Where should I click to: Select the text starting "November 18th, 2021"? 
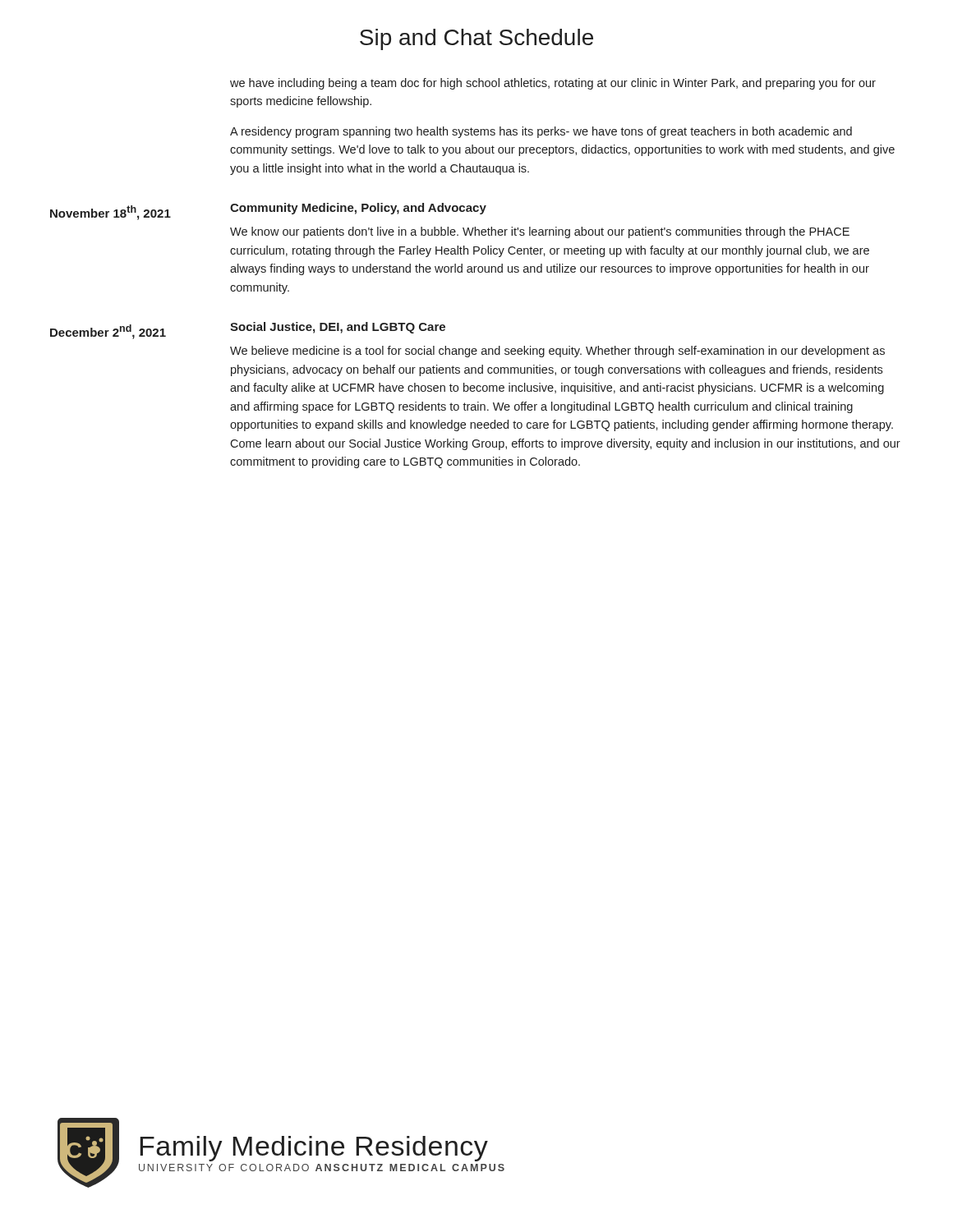click(x=110, y=212)
